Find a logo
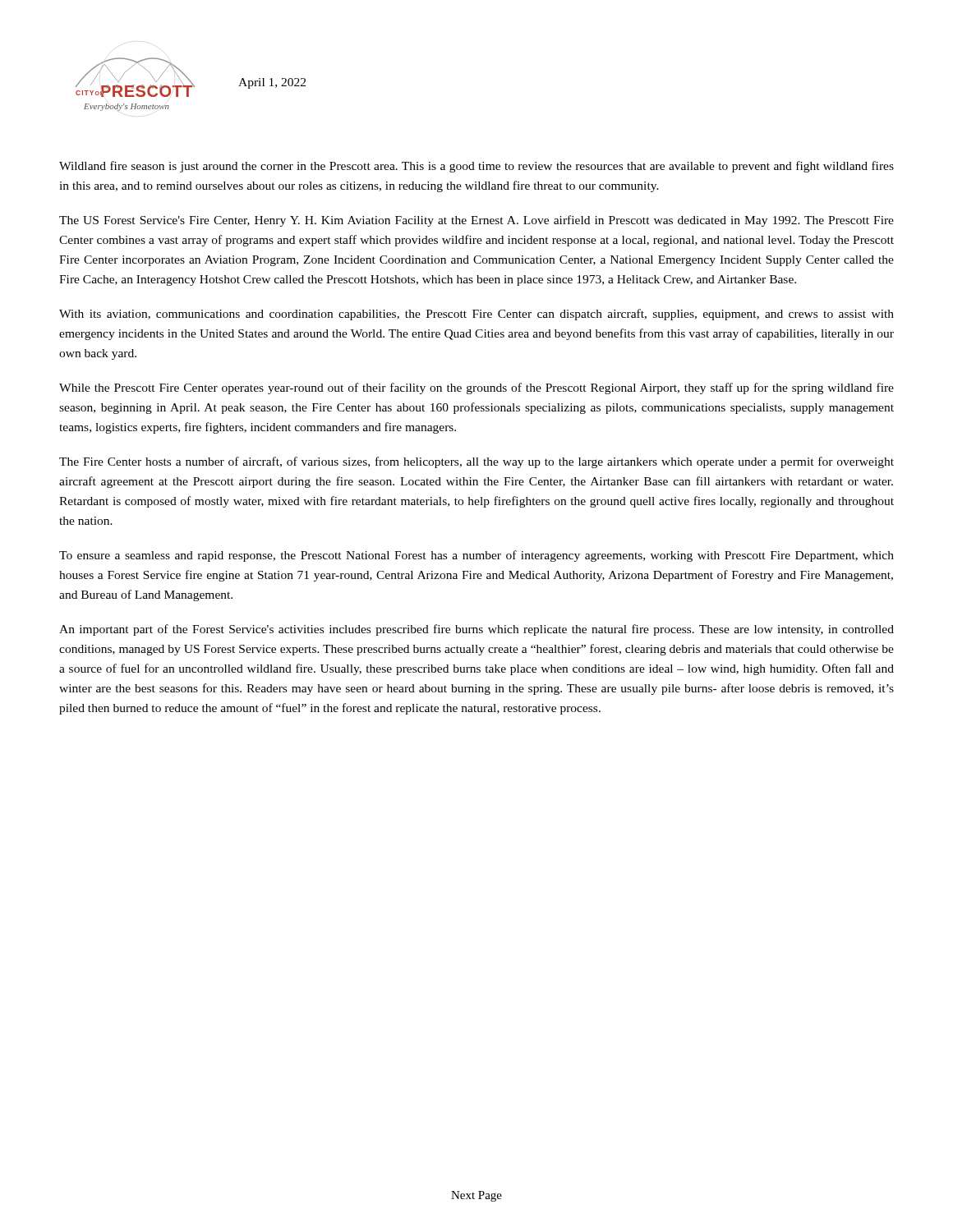The height and width of the screenshot is (1232, 953). click(137, 82)
